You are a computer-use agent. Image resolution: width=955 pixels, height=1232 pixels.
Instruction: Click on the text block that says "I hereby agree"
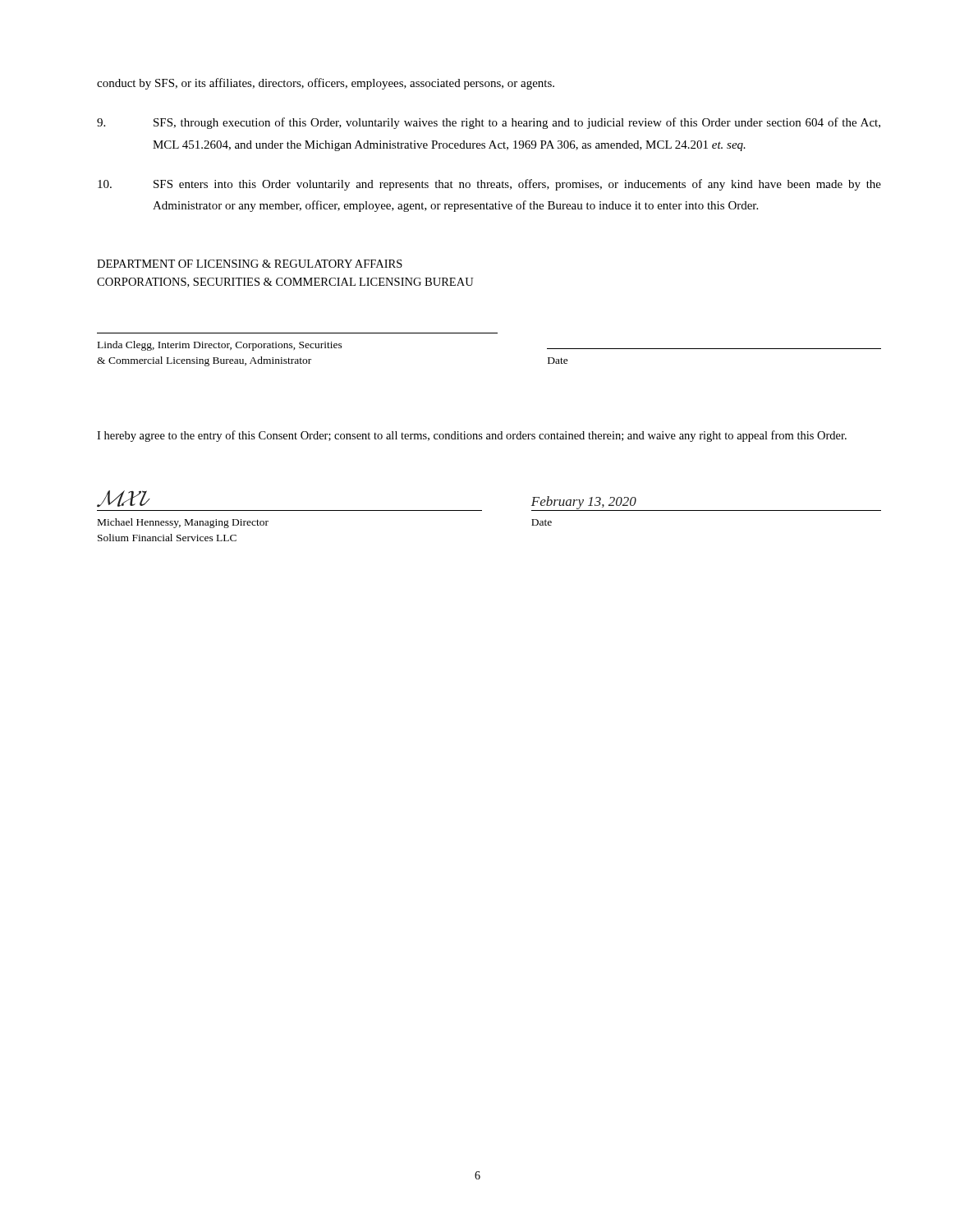472,435
